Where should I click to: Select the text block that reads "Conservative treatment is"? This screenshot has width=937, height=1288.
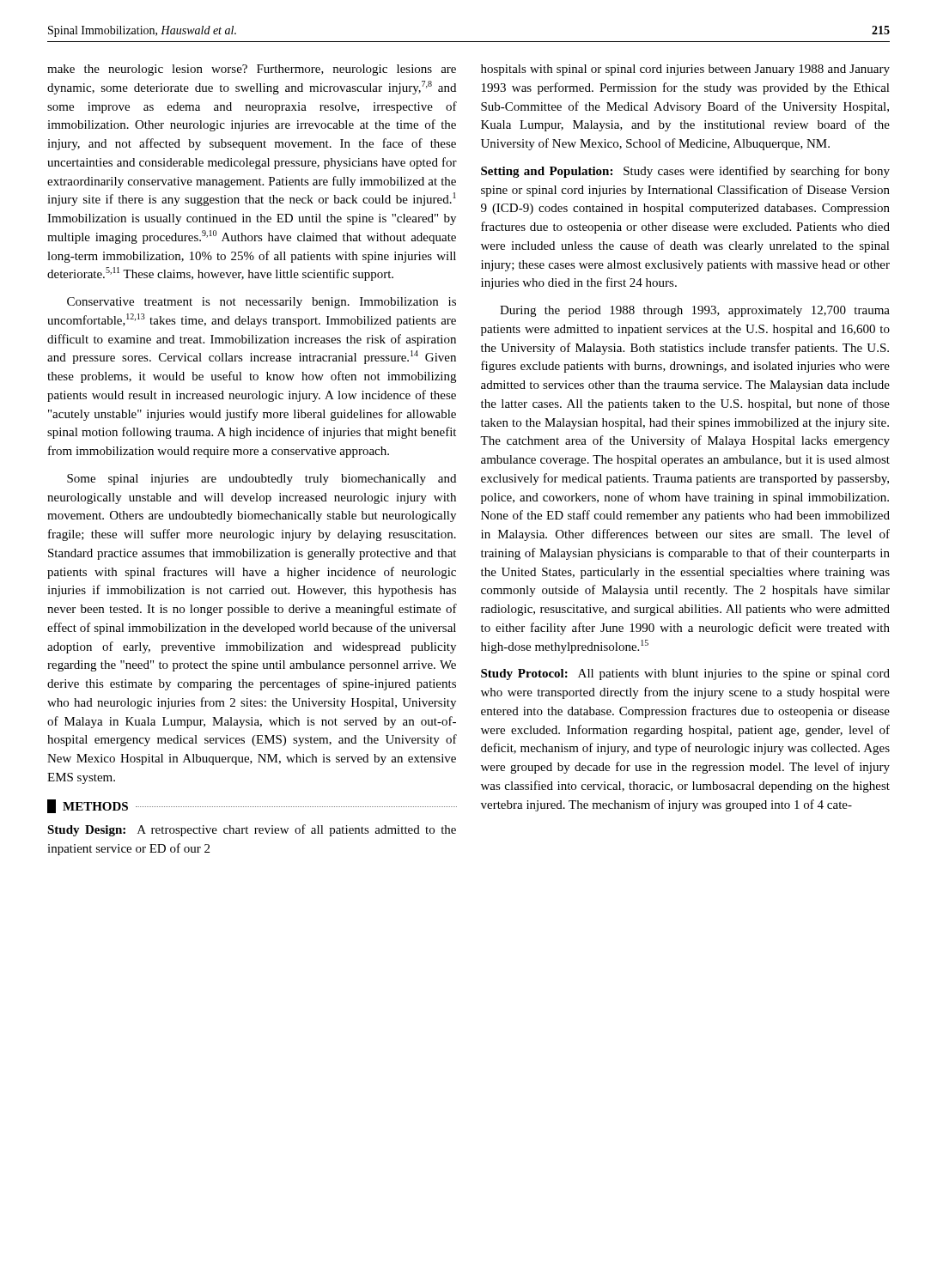click(252, 377)
